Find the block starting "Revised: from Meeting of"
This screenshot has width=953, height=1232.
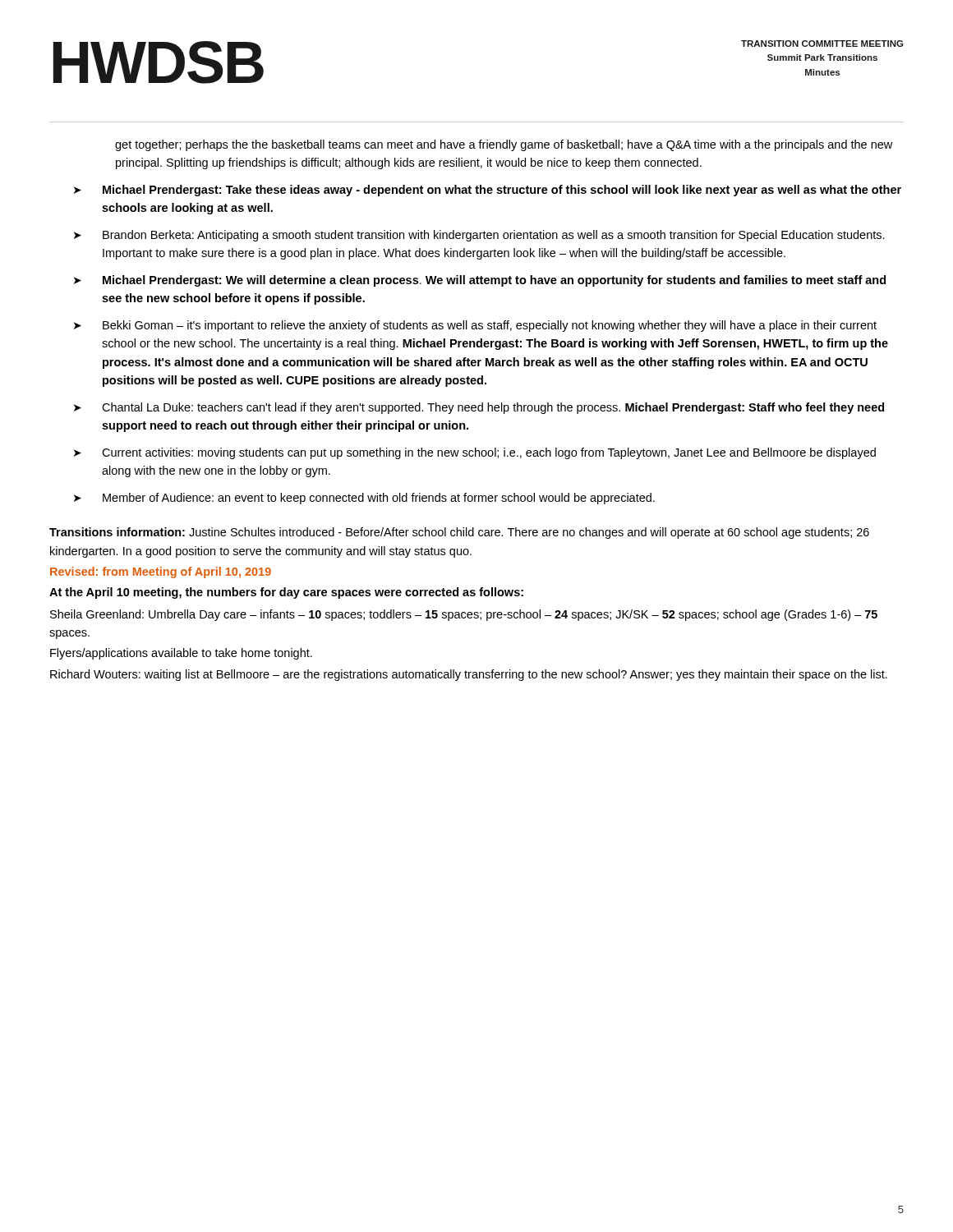160,572
